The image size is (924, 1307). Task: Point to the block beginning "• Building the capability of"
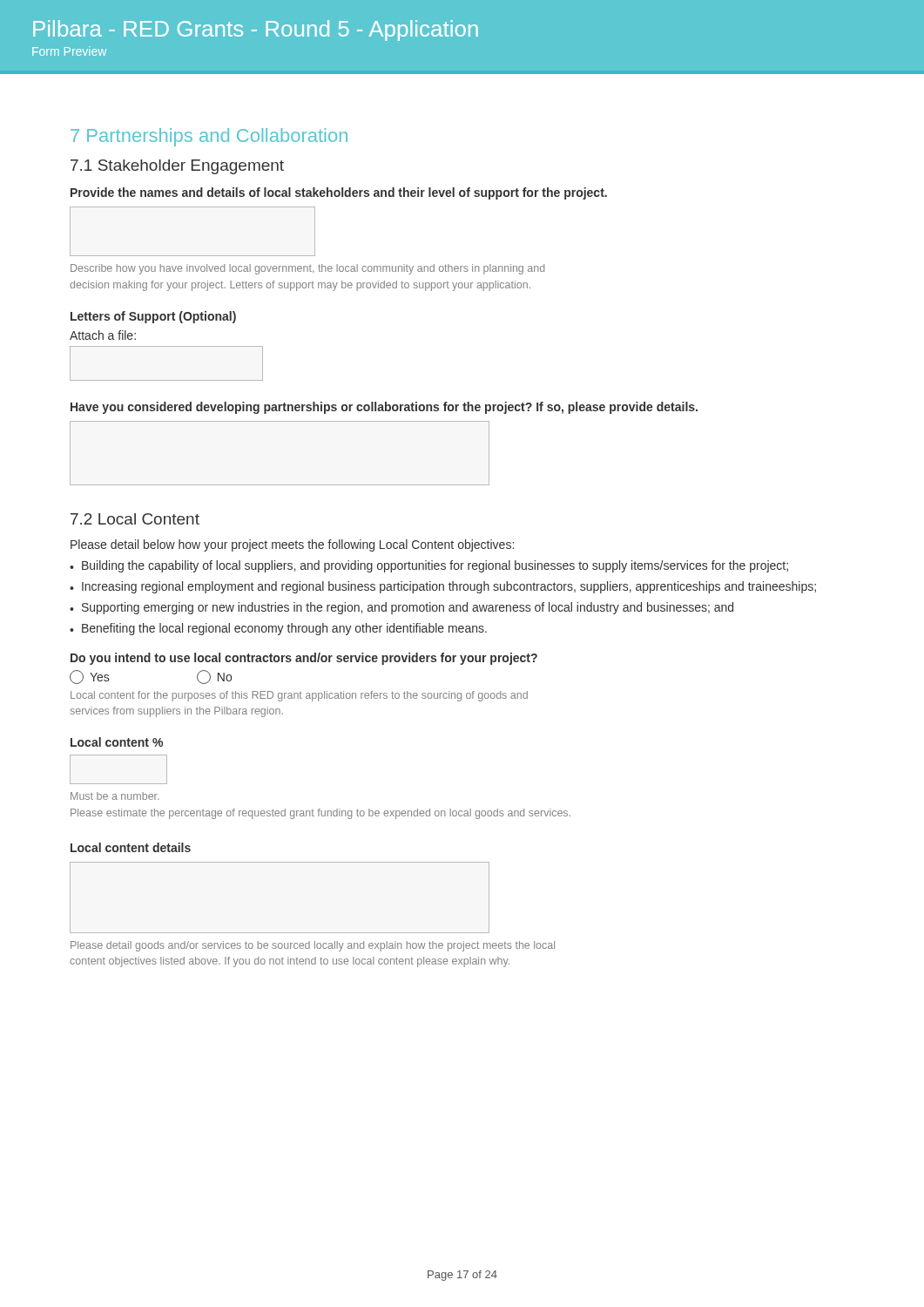pos(429,566)
